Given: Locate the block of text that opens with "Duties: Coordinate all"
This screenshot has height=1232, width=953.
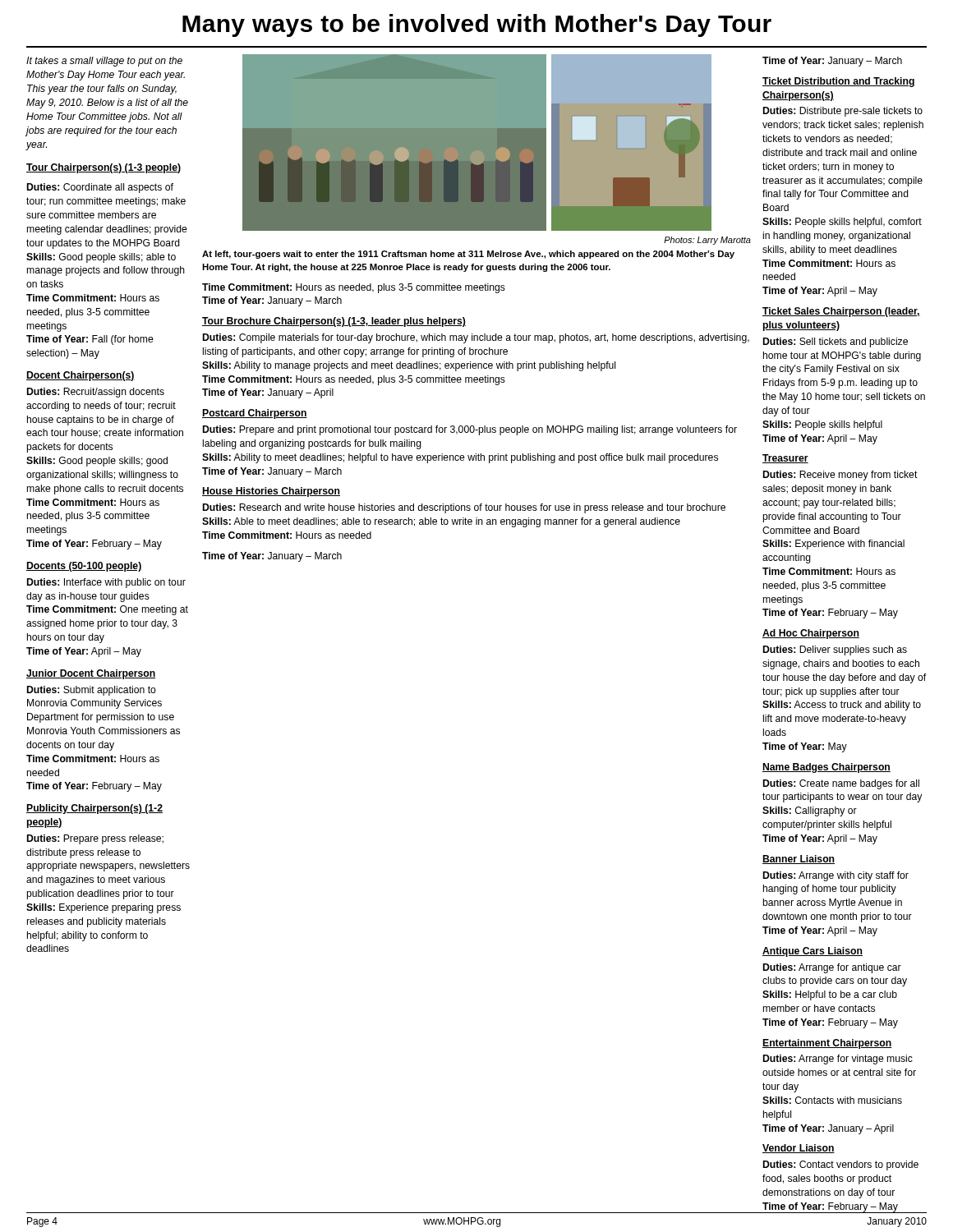Looking at the screenshot, I should click(107, 270).
